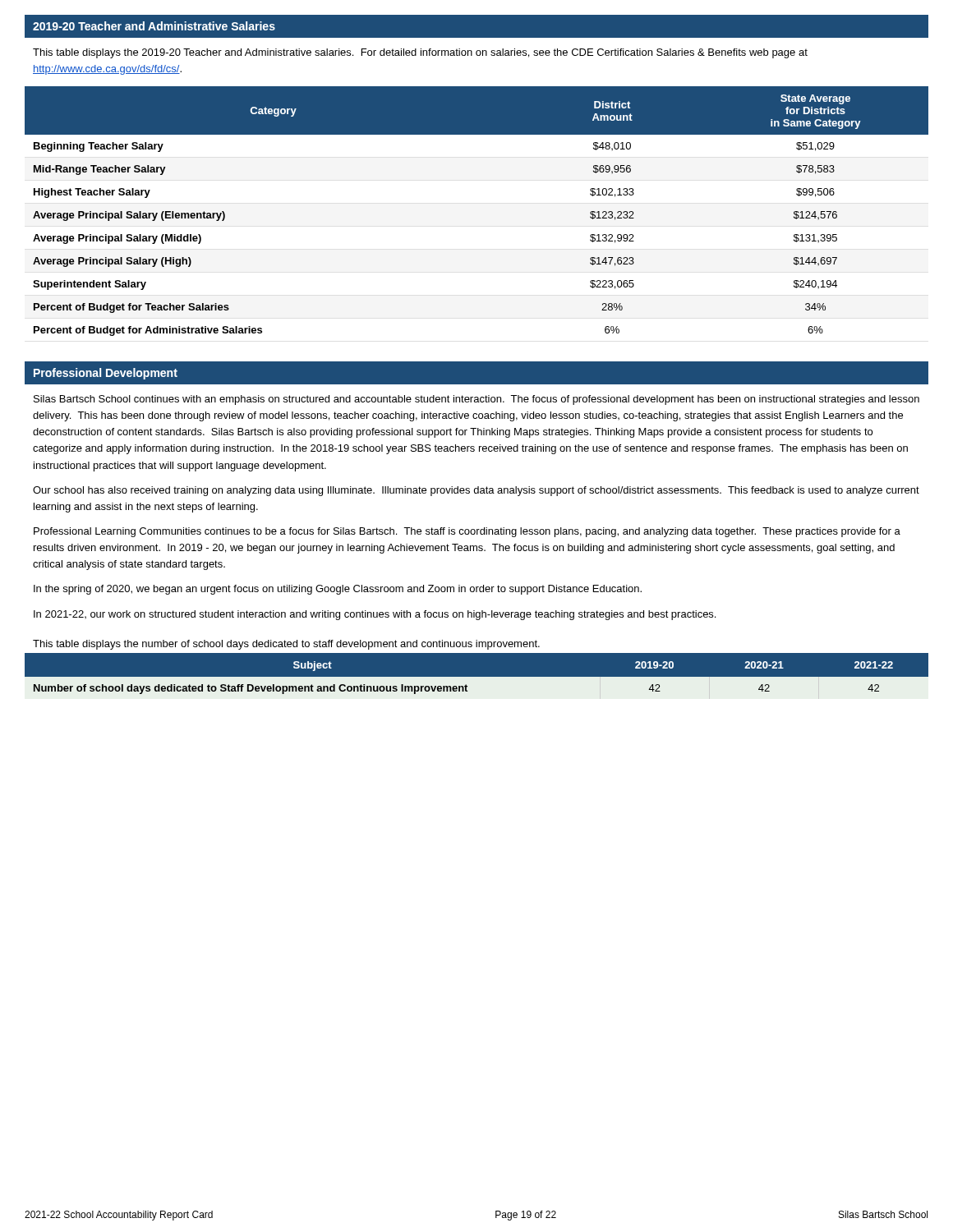This screenshot has height=1232, width=953.
Task: Find the text starting "Silas Bartsch School"
Action: tap(476, 432)
